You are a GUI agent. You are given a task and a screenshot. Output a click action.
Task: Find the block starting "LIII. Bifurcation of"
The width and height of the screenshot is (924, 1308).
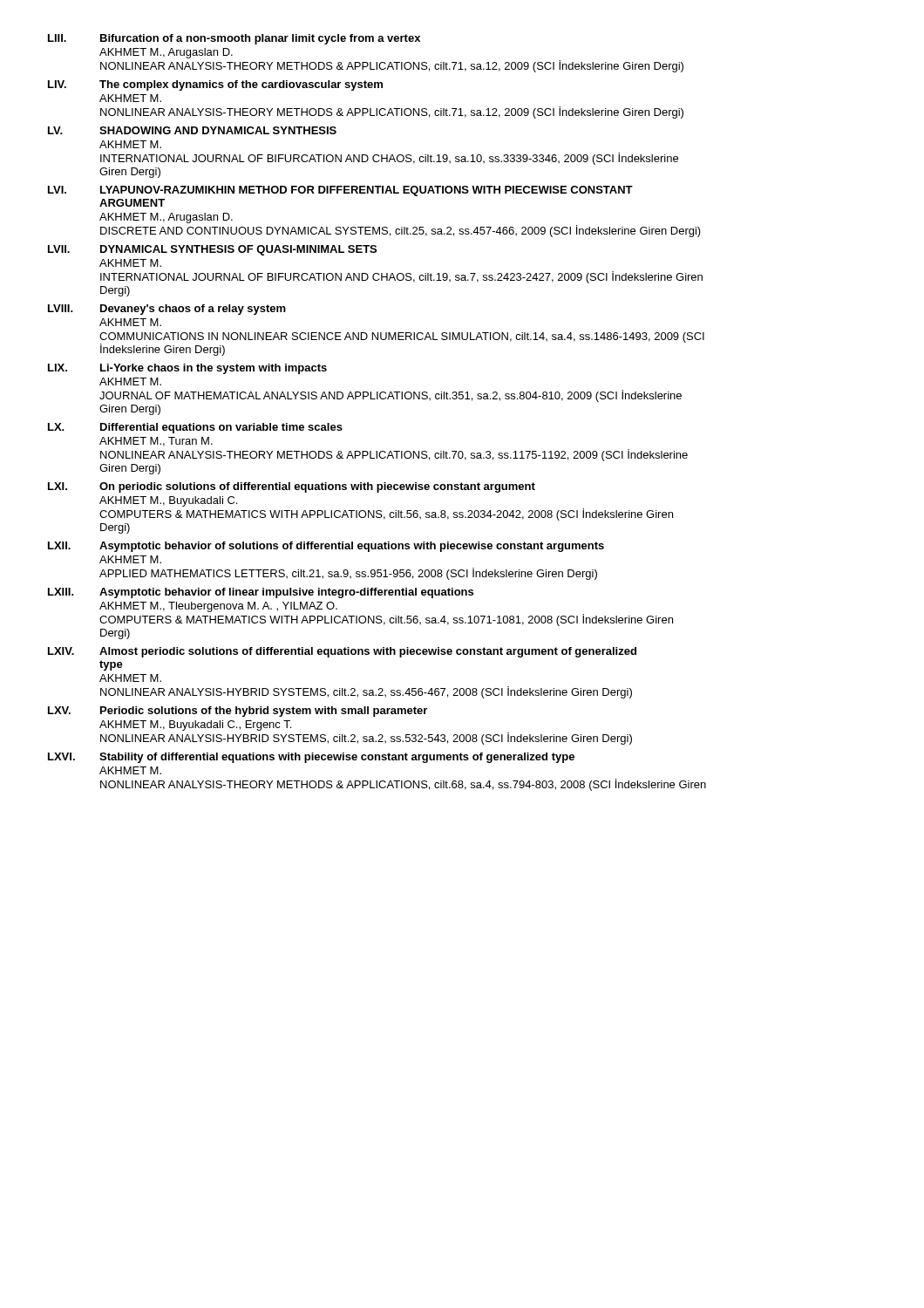pos(462,52)
